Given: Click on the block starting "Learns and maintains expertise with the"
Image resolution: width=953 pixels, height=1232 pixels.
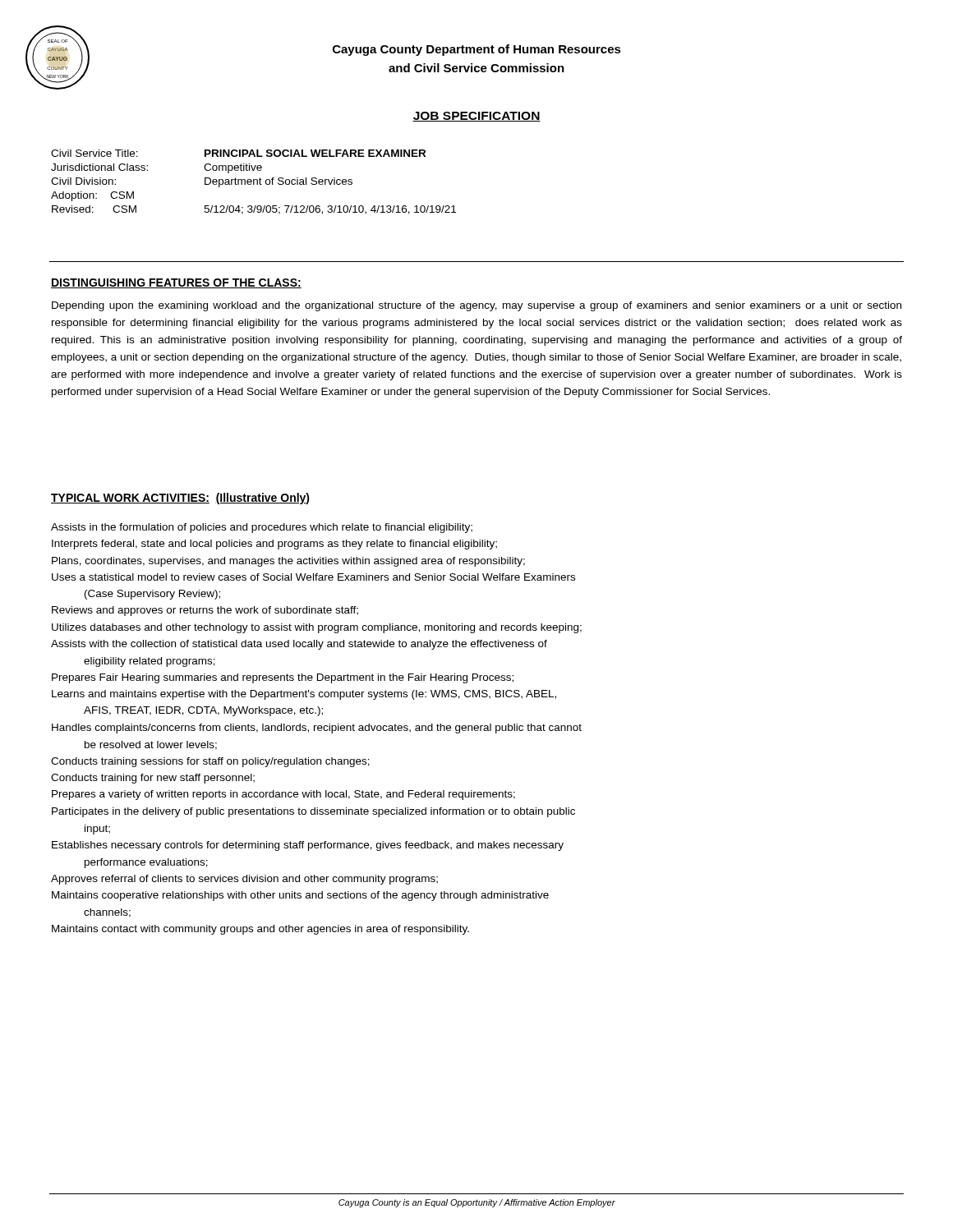Looking at the screenshot, I should (304, 694).
